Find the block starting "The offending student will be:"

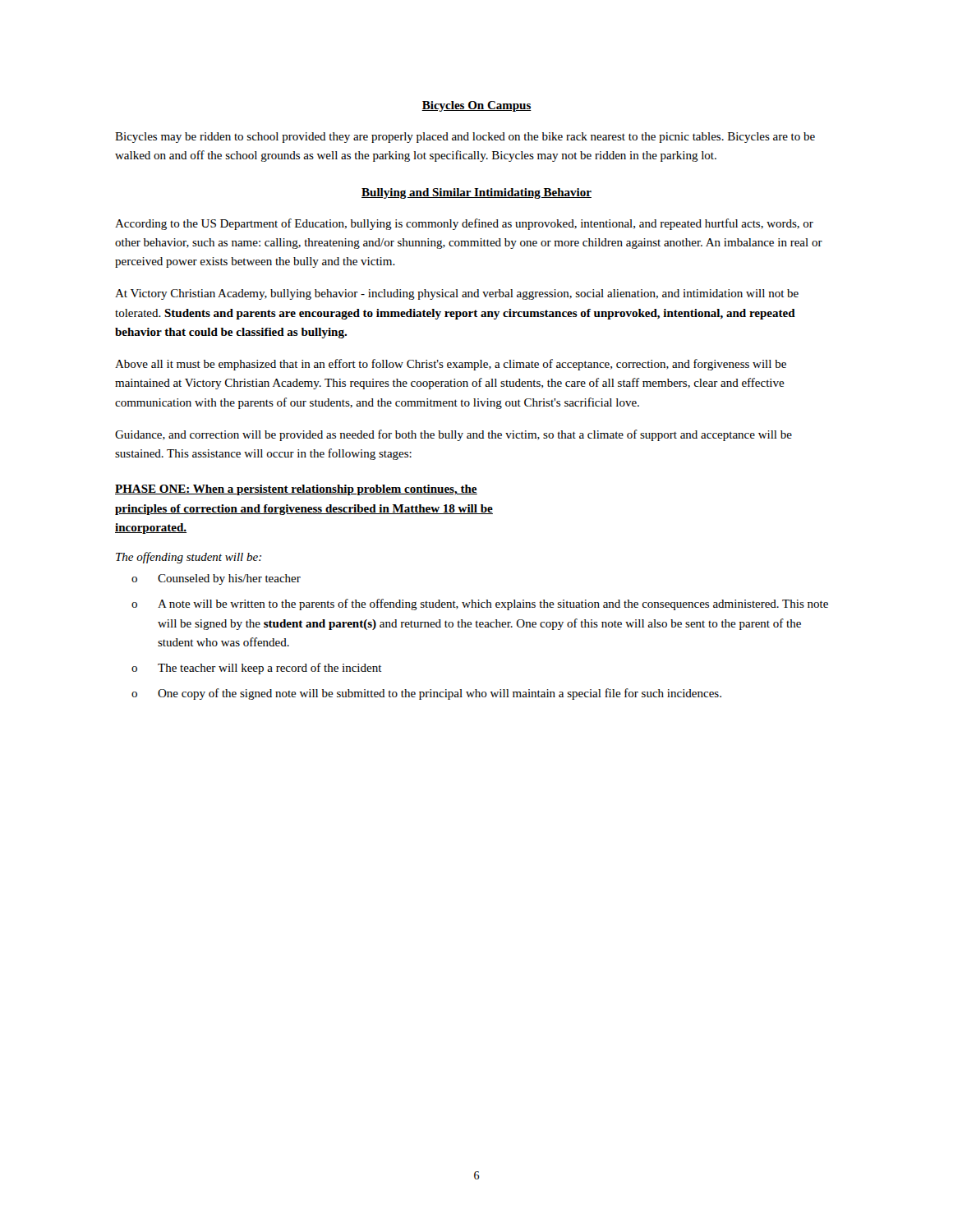[x=189, y=557]
